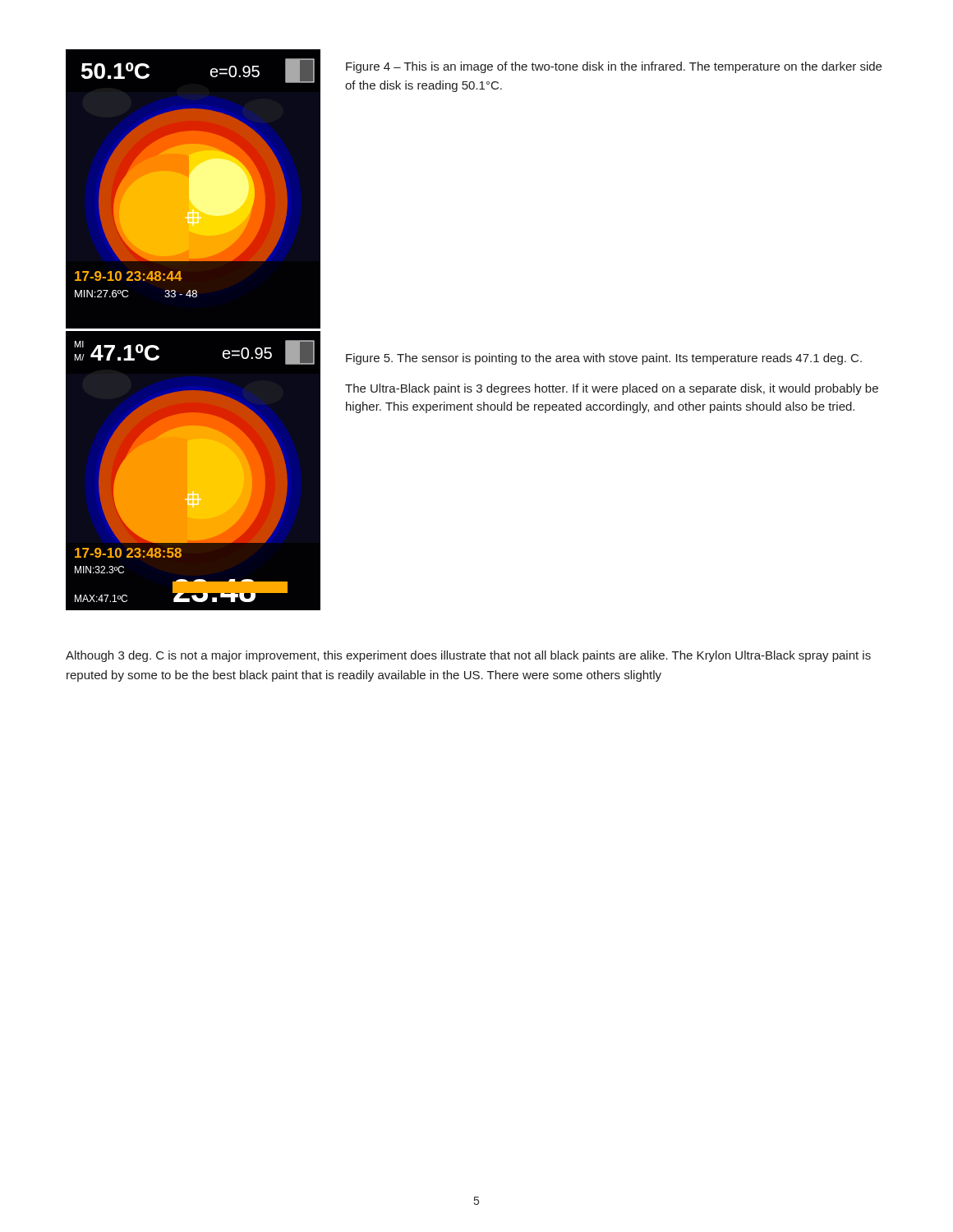The image size is (953, 1232).
Task: Point to the region starting "Figure 4 – This is"
Action: (614, 75)
